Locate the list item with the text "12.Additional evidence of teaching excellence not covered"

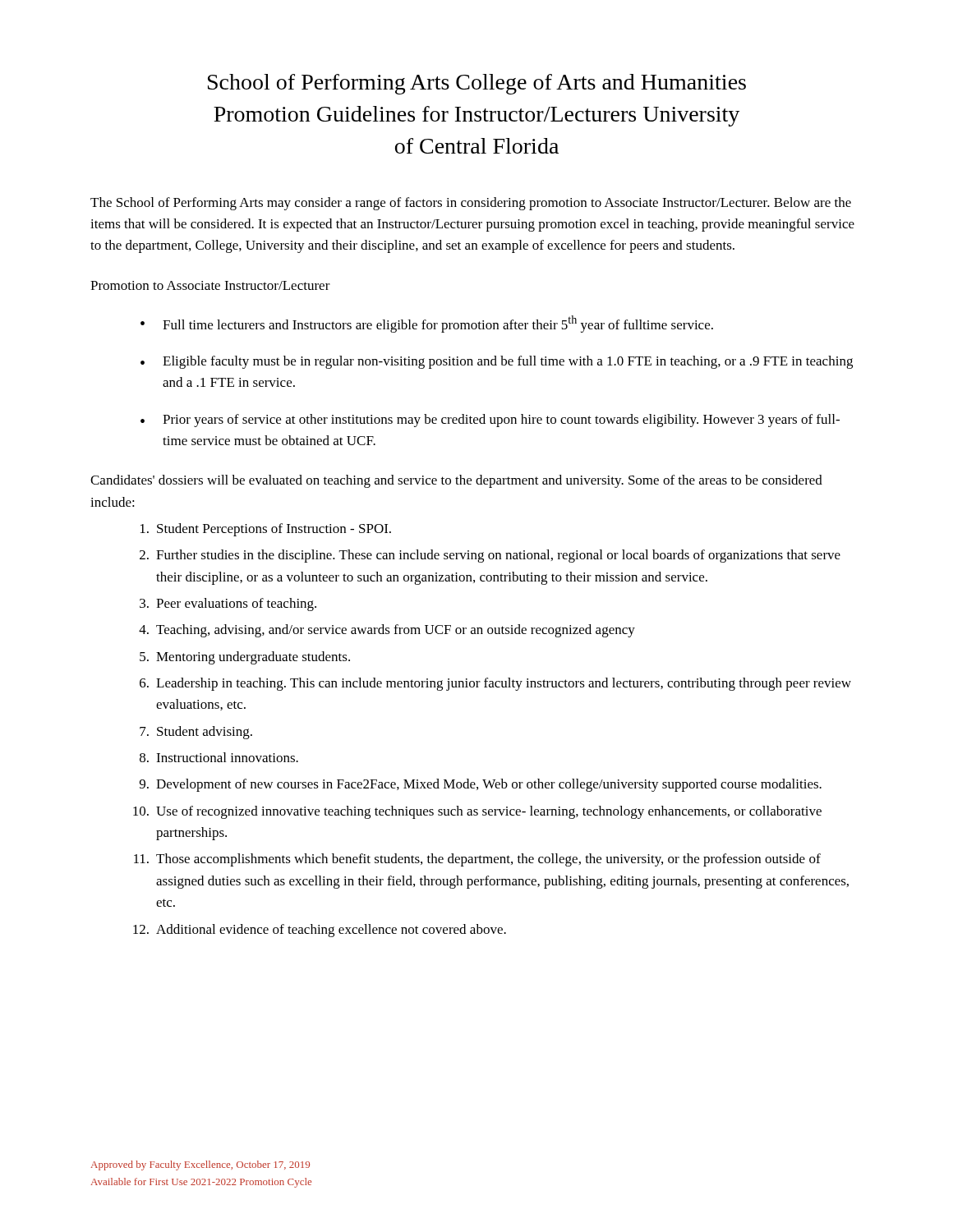[x=493, y=929]
